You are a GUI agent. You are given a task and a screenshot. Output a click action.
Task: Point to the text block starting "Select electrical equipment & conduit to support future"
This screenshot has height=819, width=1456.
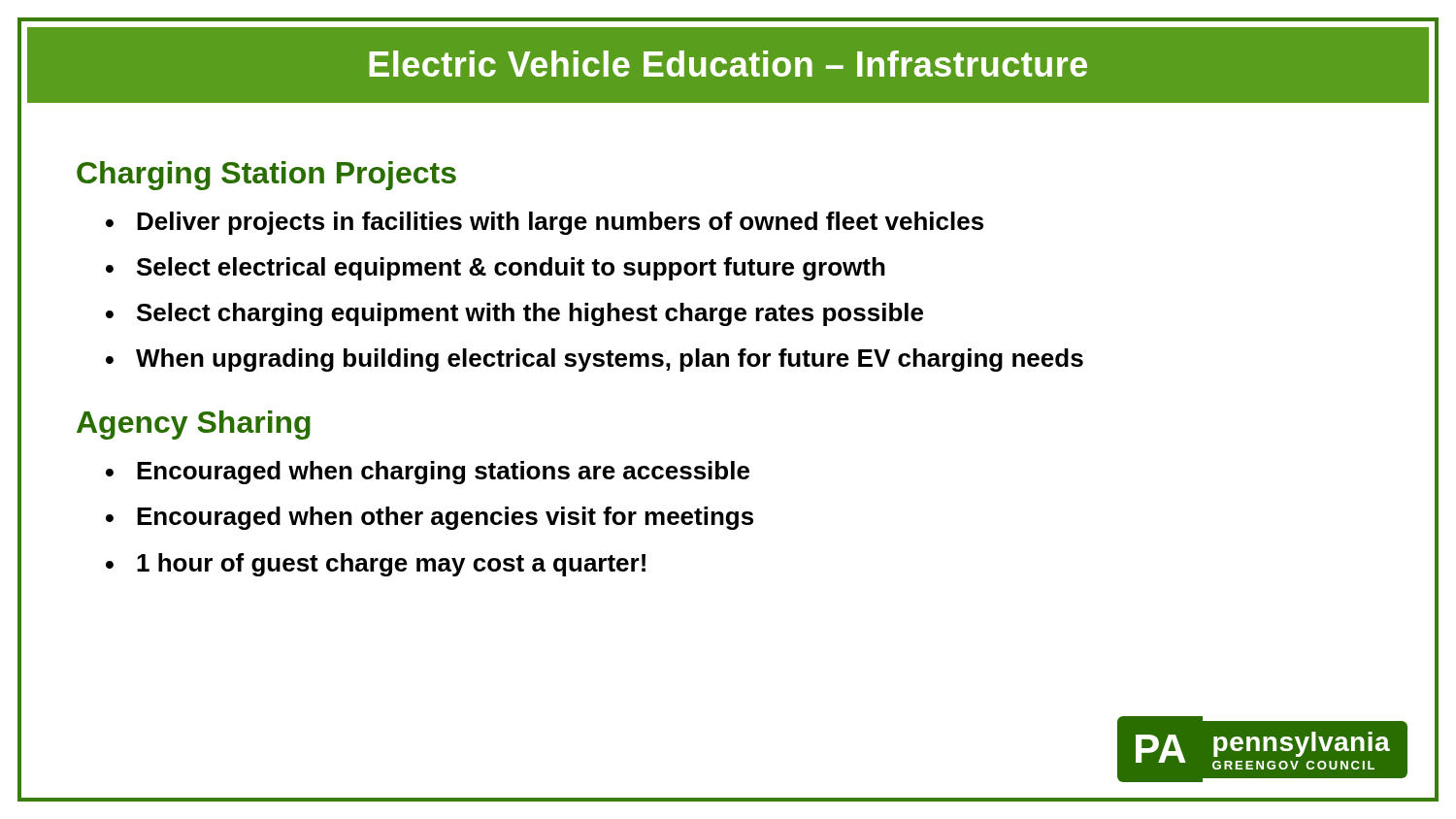(x=511, y=267)
